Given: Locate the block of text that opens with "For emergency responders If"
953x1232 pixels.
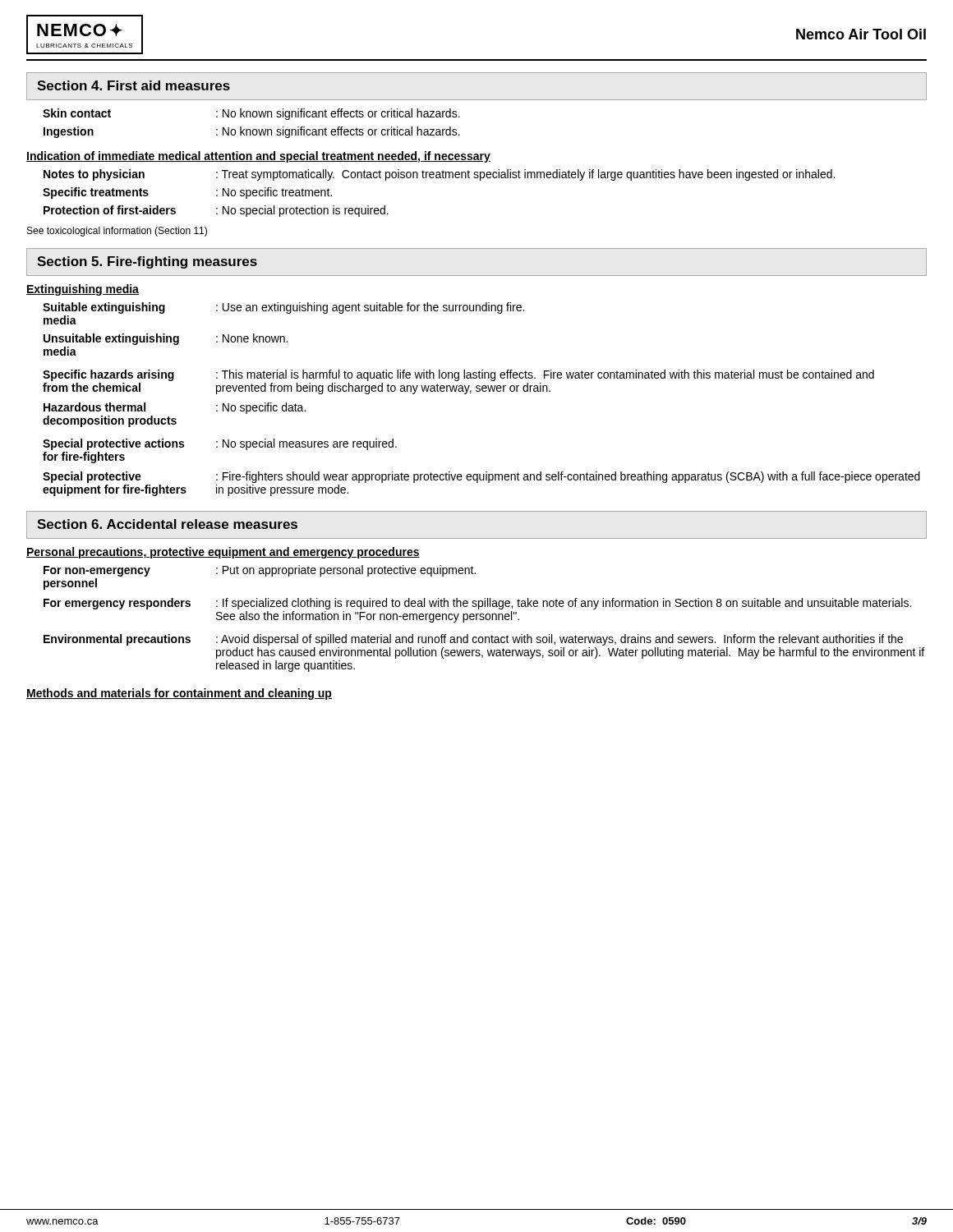Looking at the screenshot, I should point(476,609).
